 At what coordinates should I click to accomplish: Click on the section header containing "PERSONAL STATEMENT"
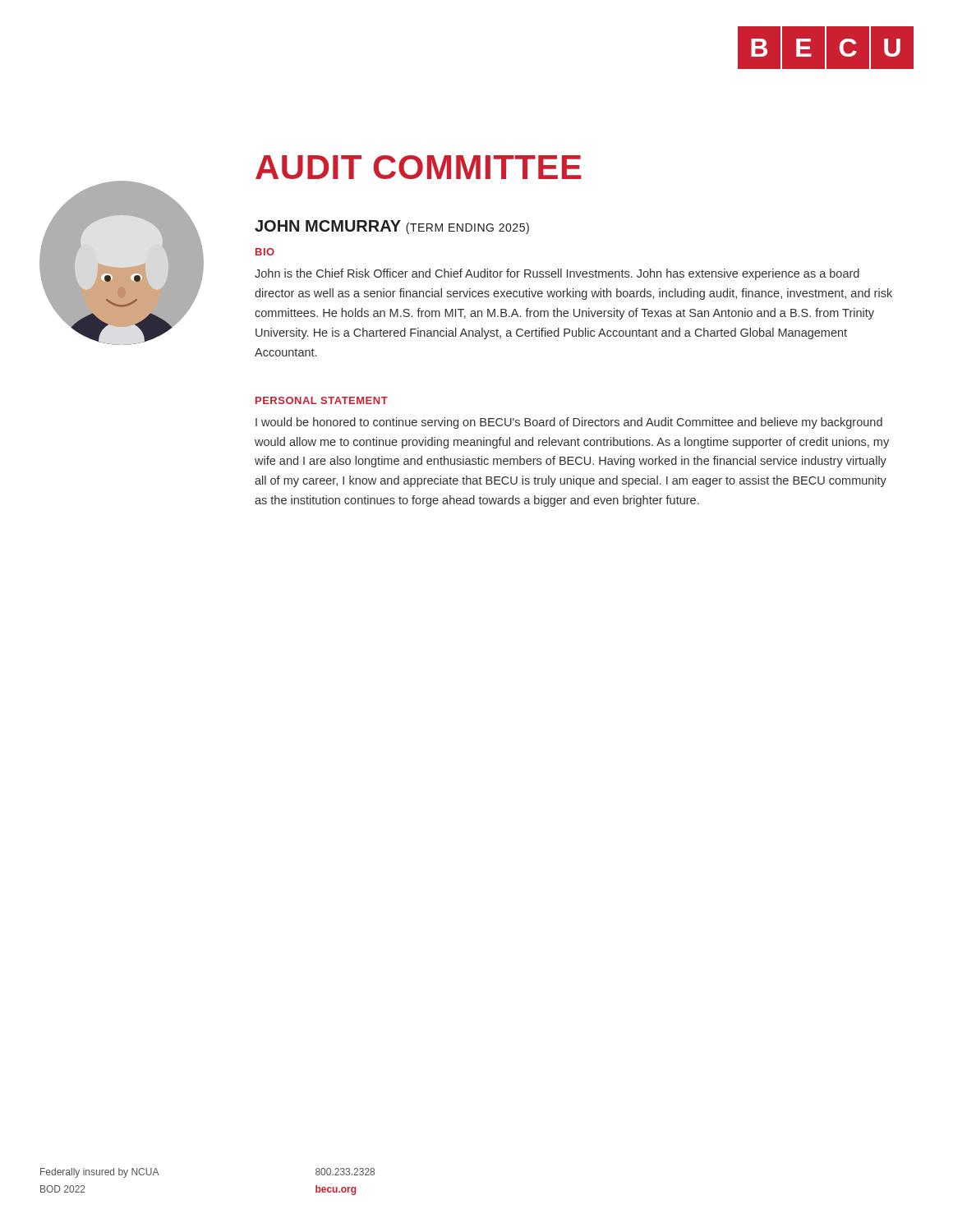(321, 400)
